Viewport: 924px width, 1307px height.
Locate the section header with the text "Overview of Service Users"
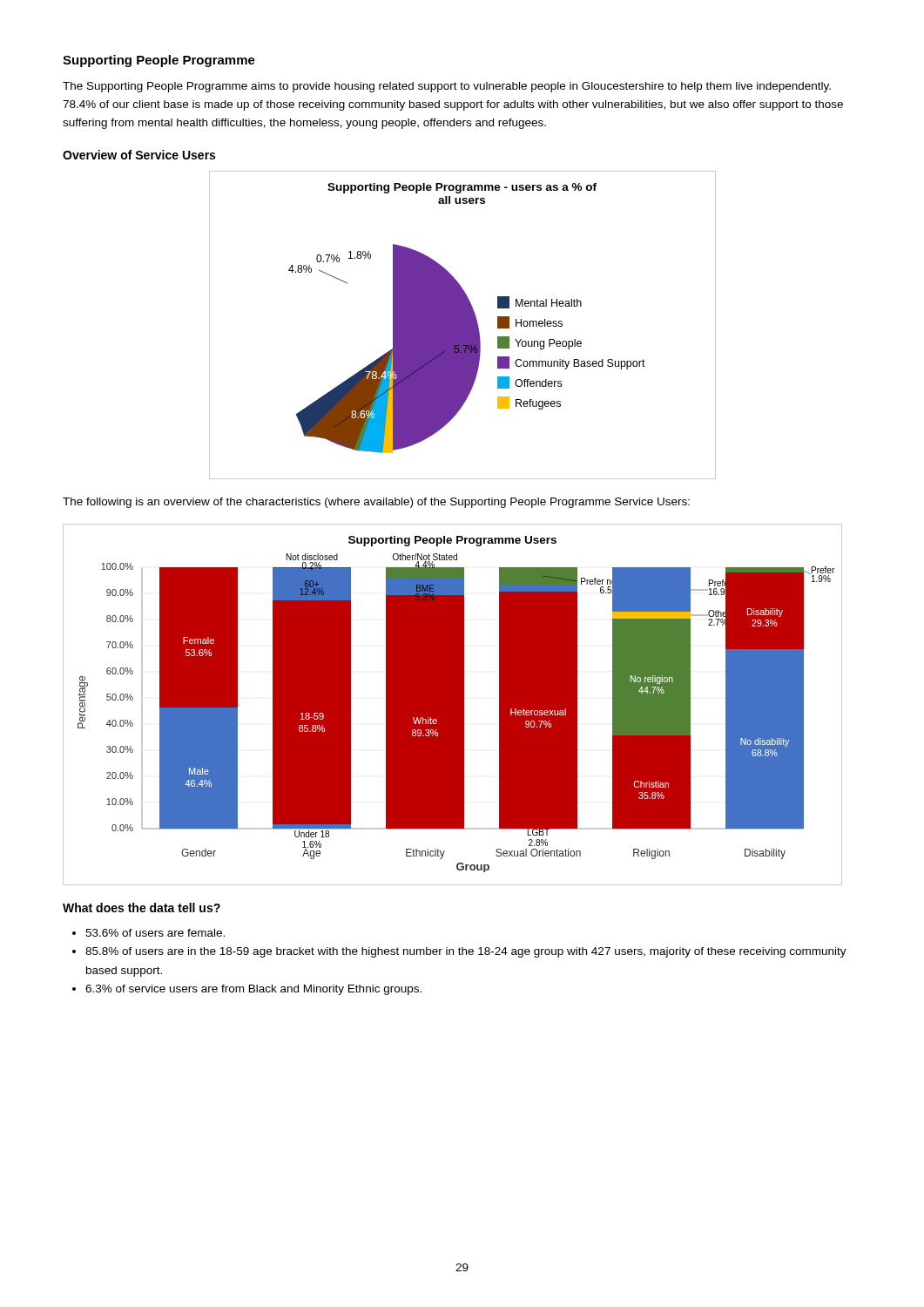pos(139,155)
